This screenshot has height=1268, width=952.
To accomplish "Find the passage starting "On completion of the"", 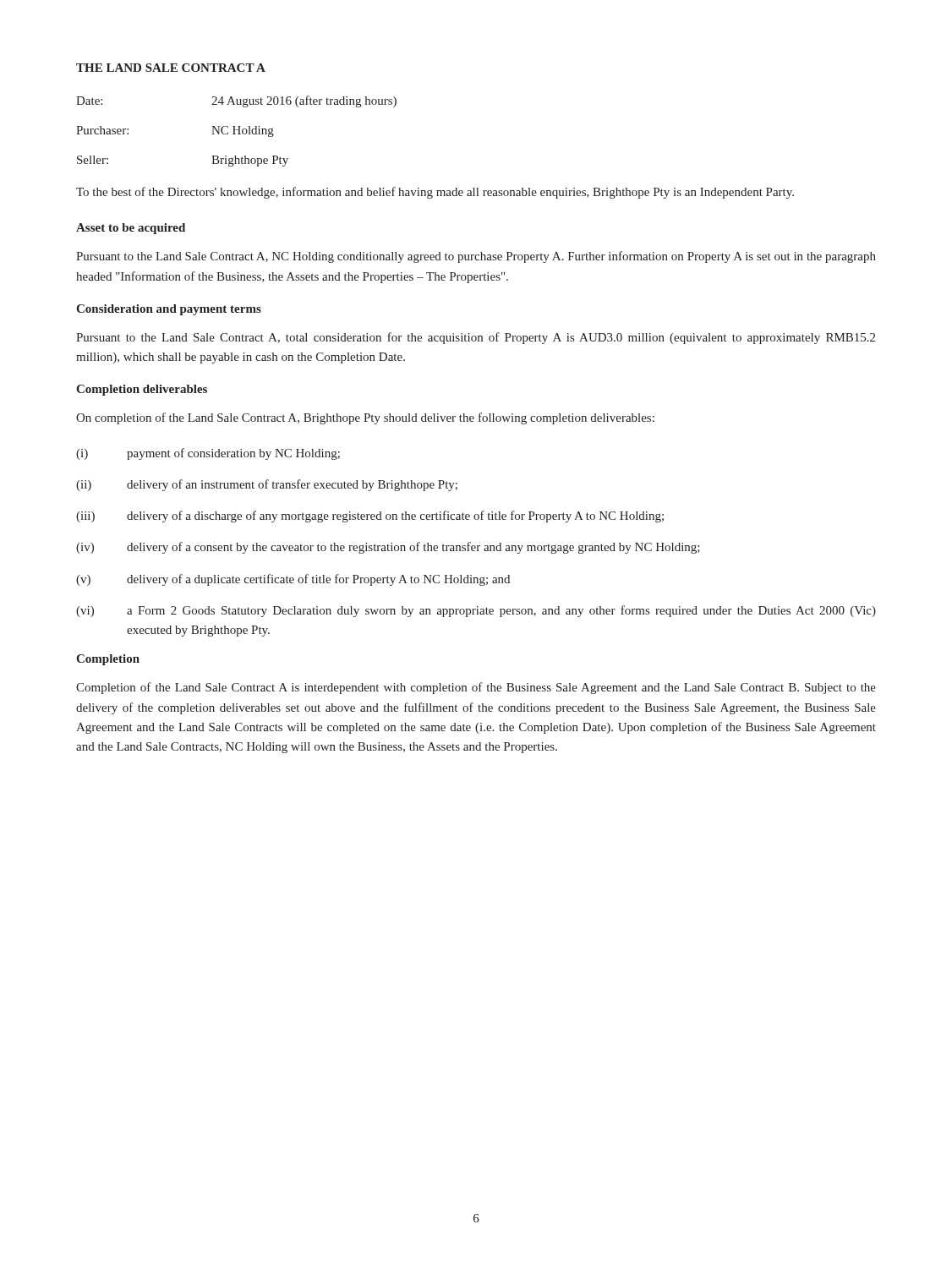I will coord(366,418).
